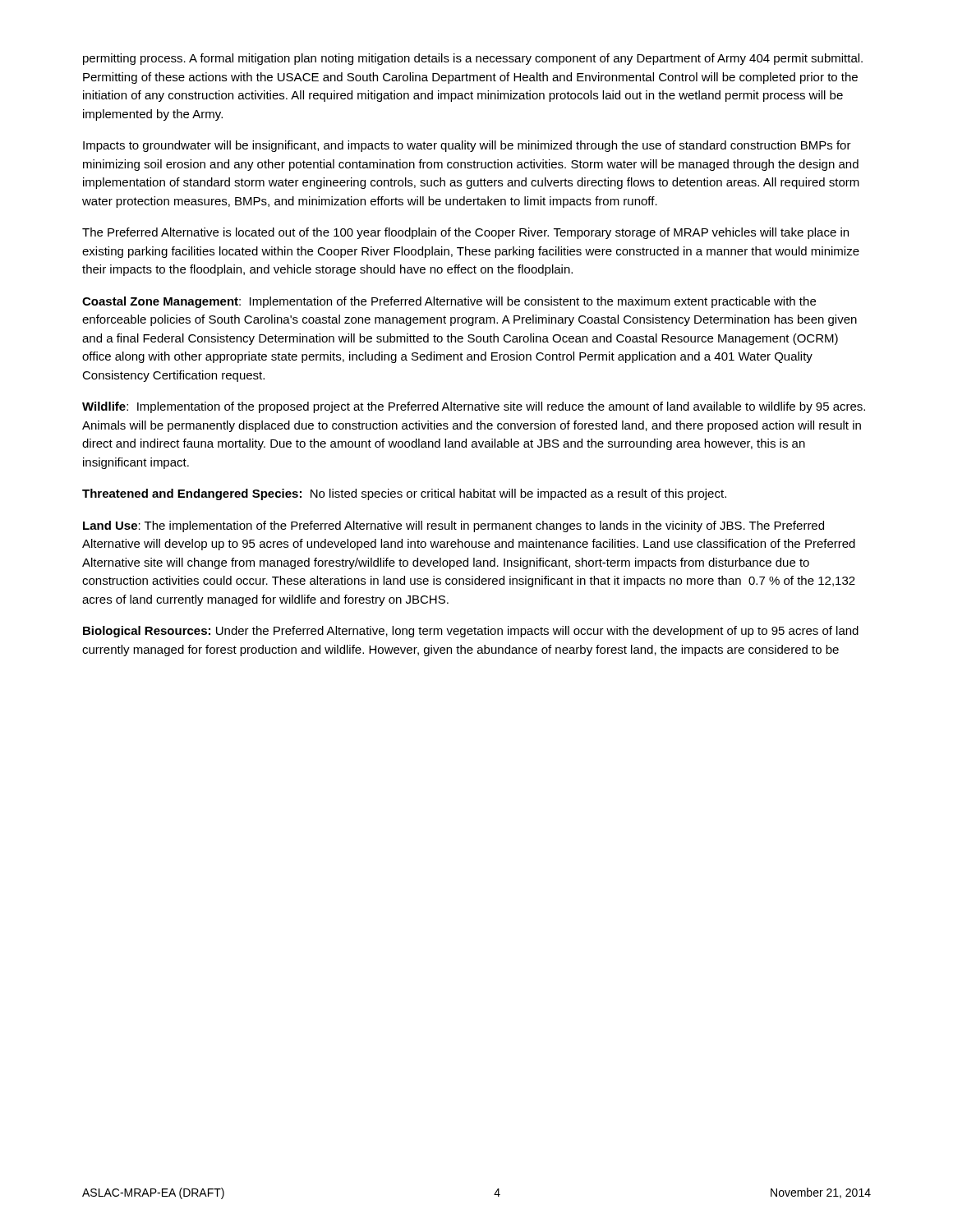
Task: Point to the block beginning "Impacts to groundwater will be insignificant, and"
Action: click(x=471, y=173)
